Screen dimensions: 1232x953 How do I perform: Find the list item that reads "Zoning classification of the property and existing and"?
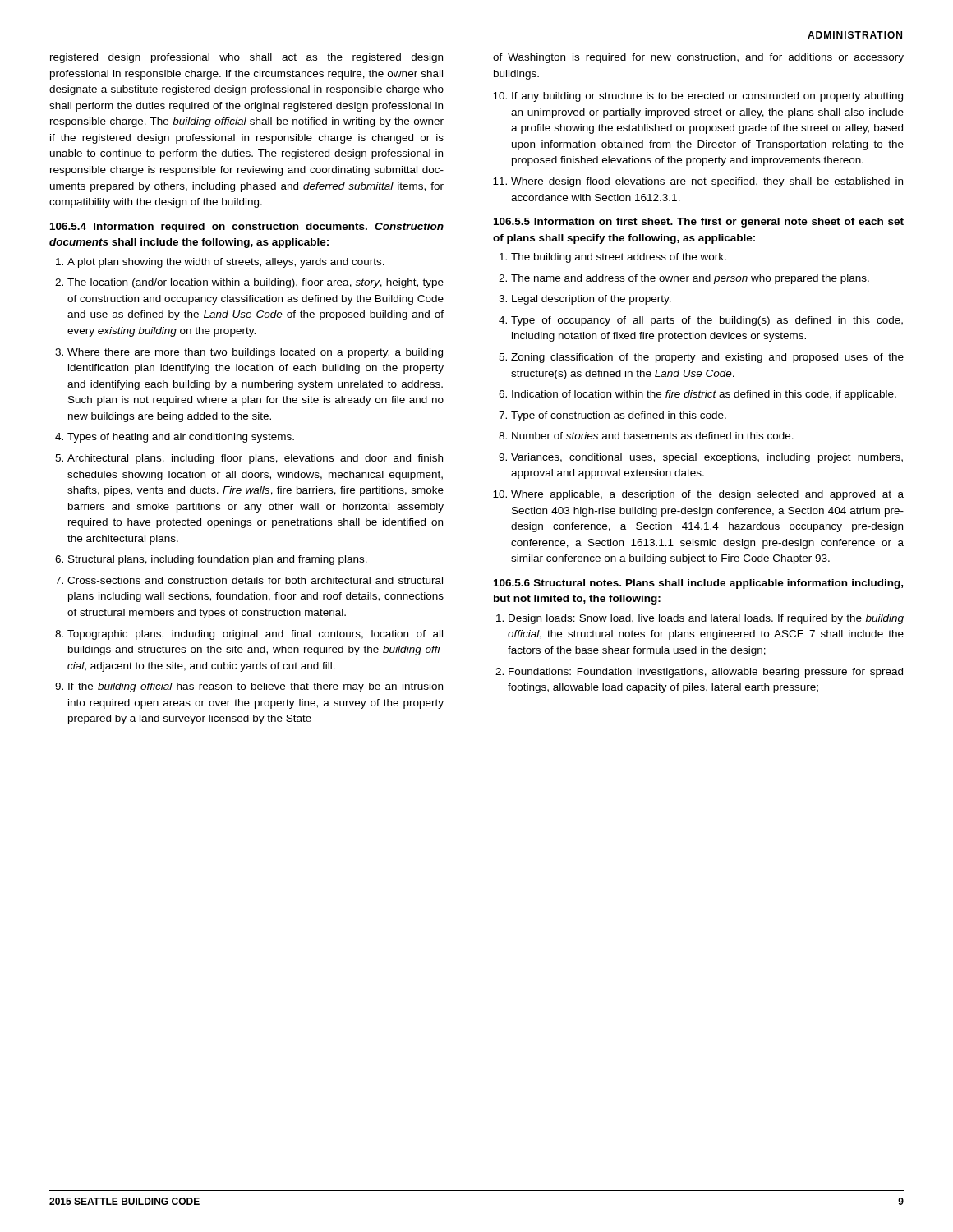pyautogui.click(x=707, y=365)
